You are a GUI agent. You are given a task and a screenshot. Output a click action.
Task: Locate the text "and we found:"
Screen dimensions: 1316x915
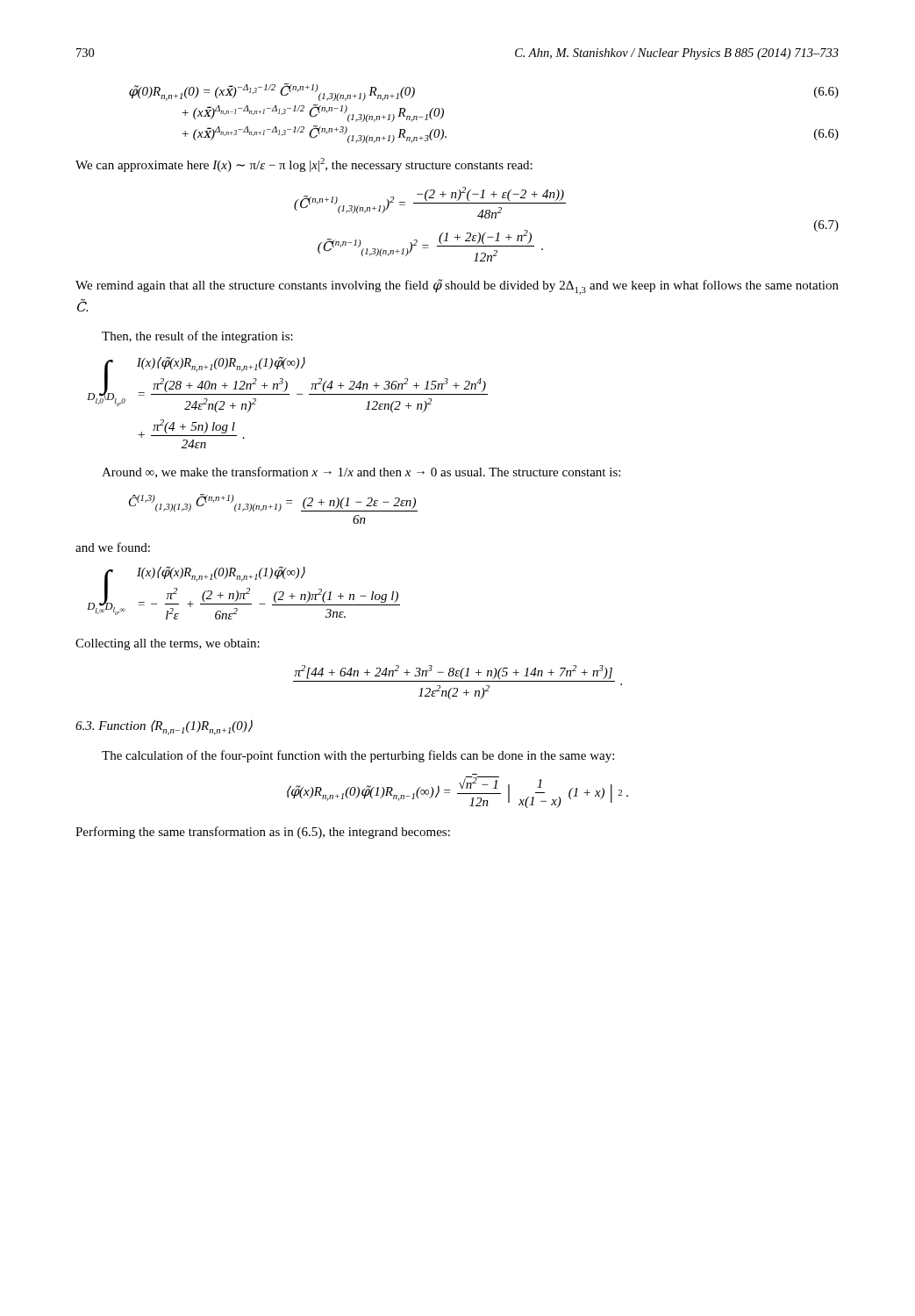[113, 547]
